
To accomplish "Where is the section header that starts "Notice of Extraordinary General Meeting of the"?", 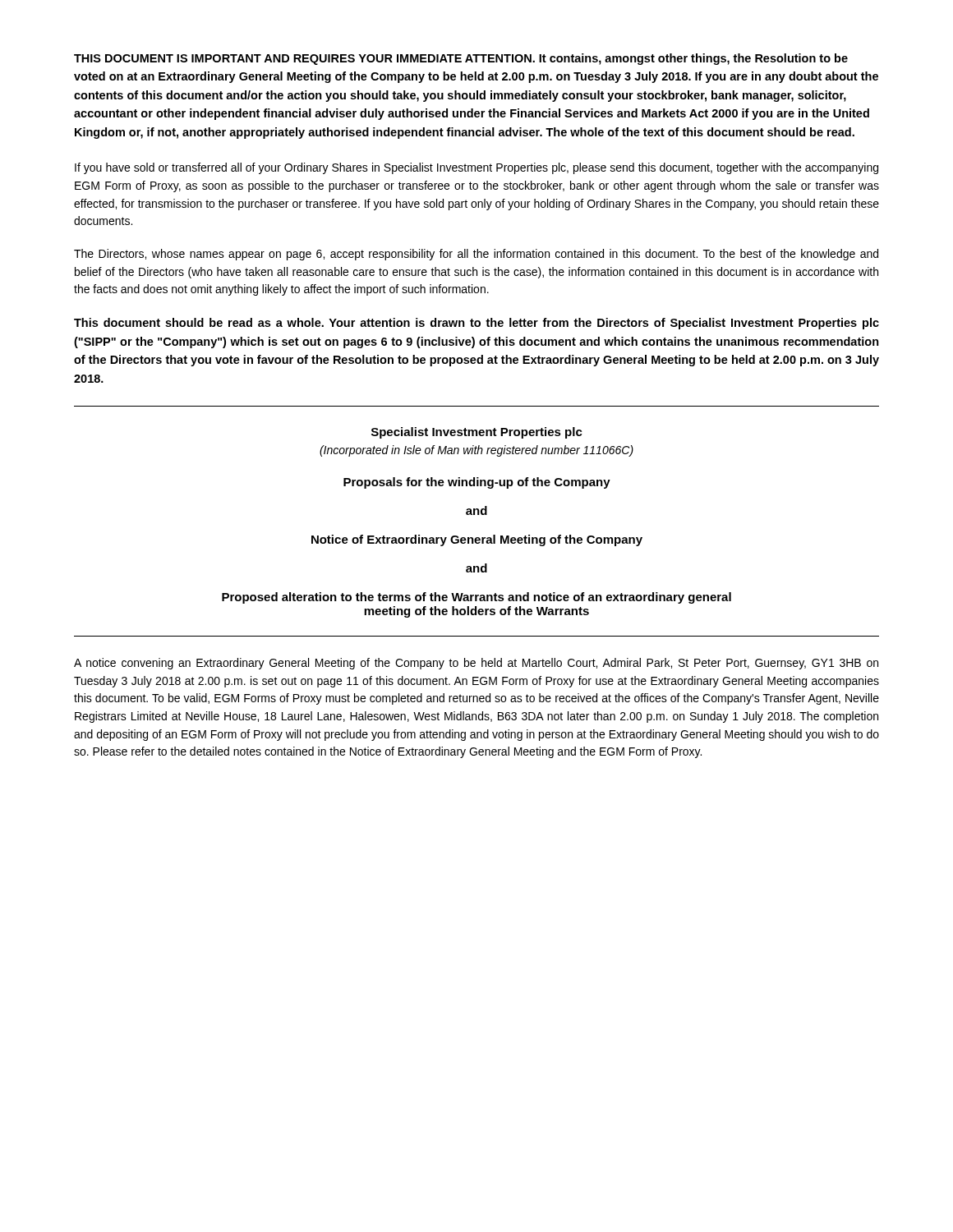I will [x=476, y=539].
